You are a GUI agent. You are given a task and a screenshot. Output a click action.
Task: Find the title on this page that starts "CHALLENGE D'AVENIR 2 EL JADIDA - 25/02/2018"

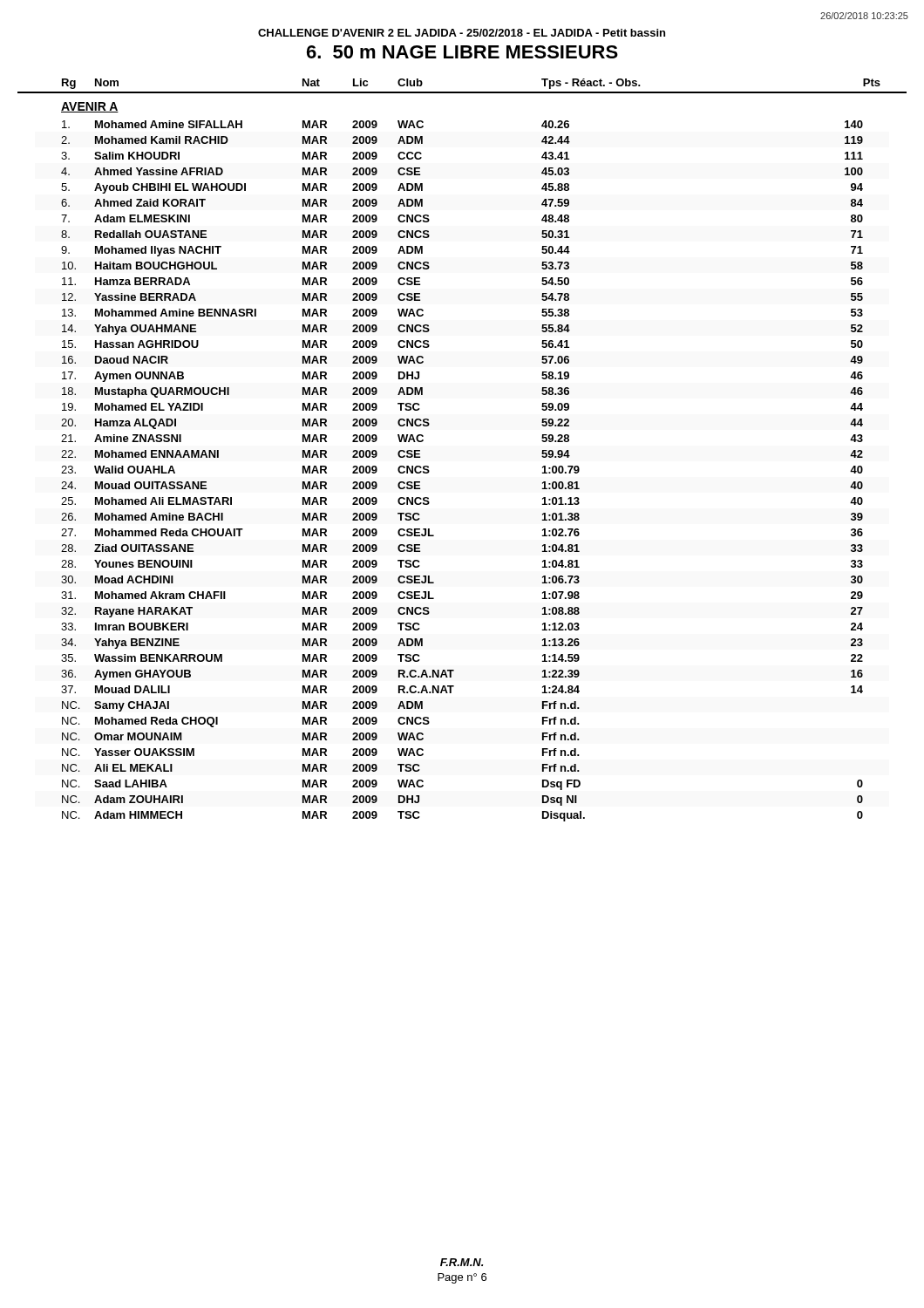462,33
